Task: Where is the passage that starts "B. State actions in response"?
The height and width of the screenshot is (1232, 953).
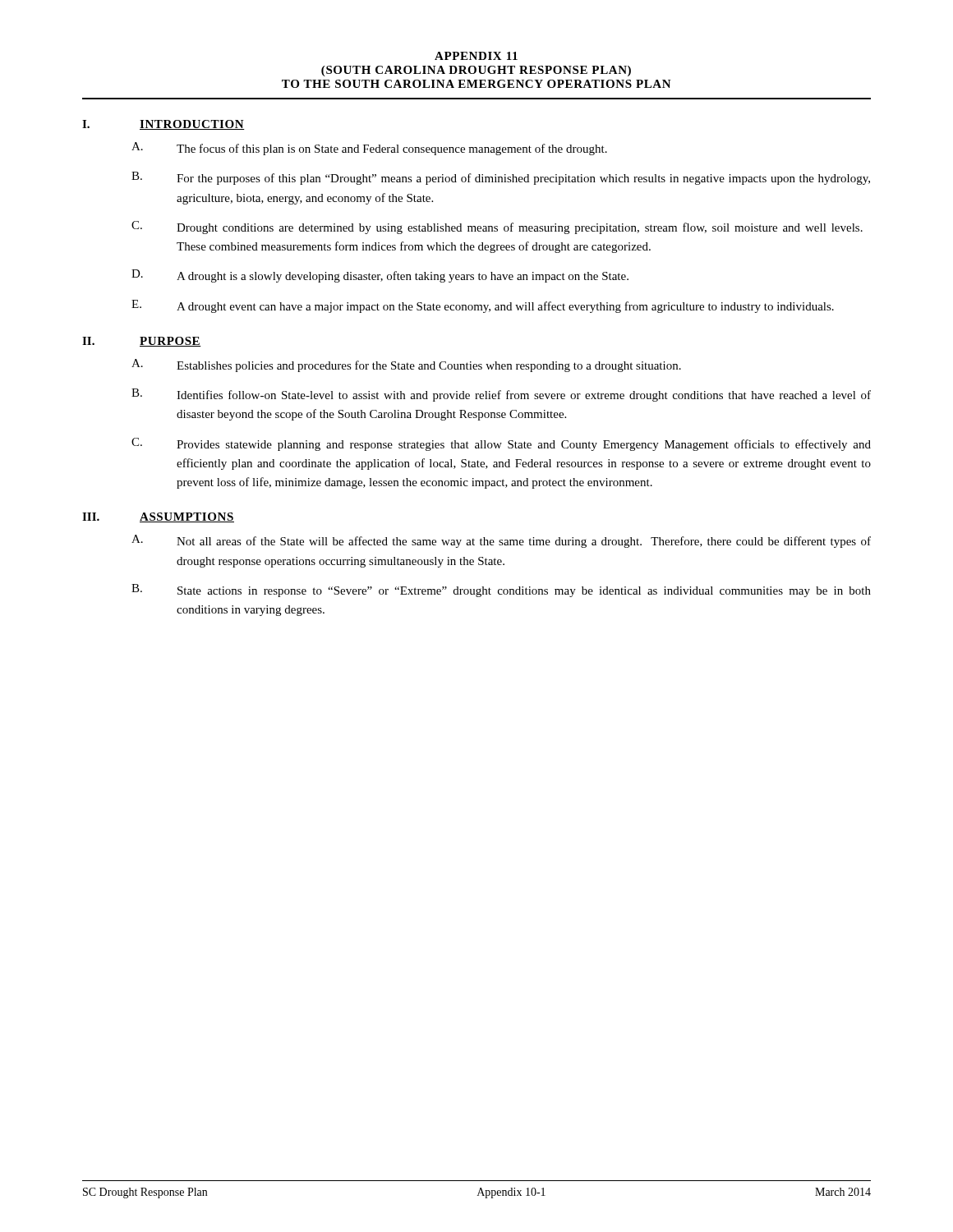Action: (501, 600)
